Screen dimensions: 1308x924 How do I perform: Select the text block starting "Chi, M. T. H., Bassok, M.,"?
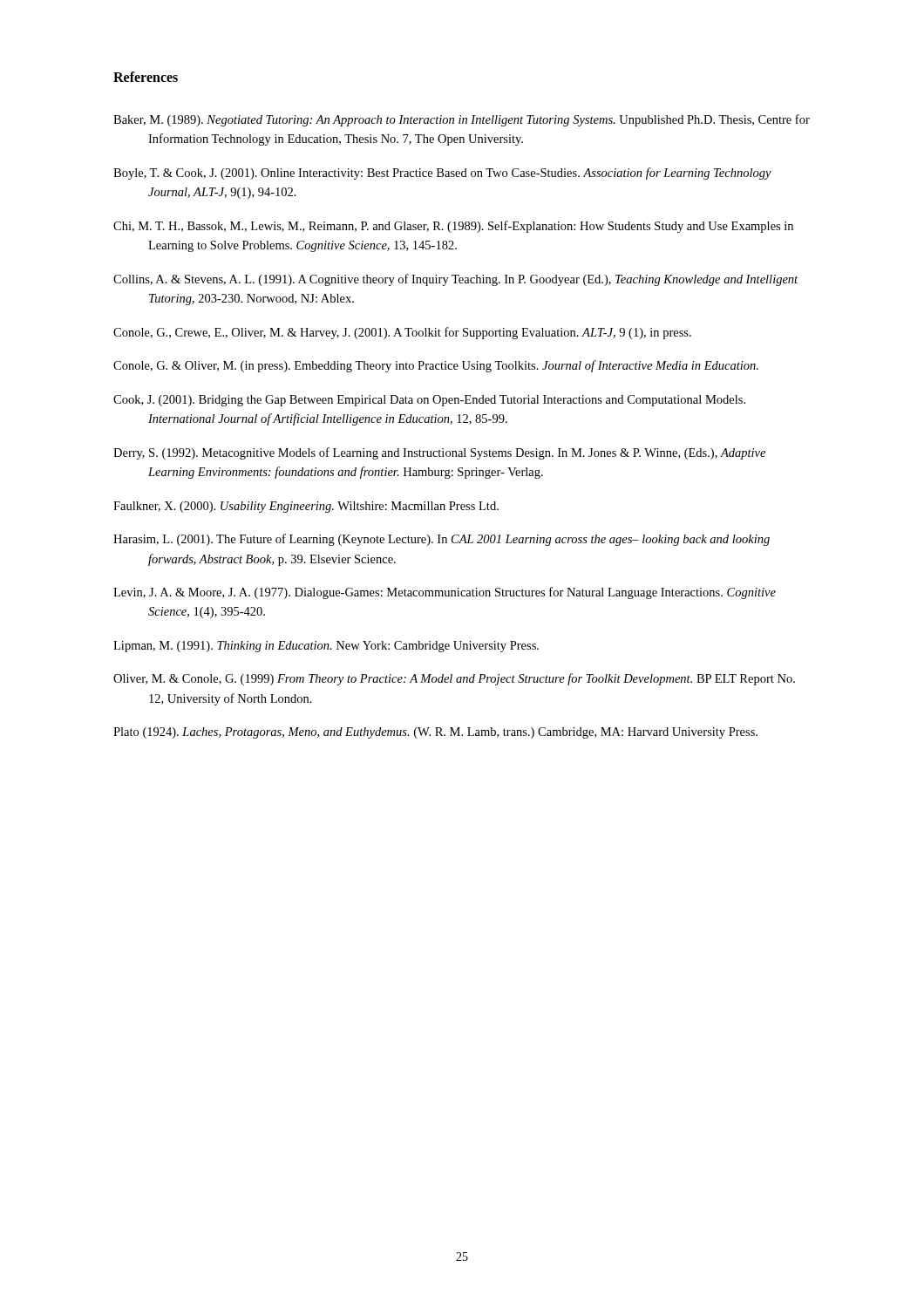pyautogui.click(x=454, y=236)
